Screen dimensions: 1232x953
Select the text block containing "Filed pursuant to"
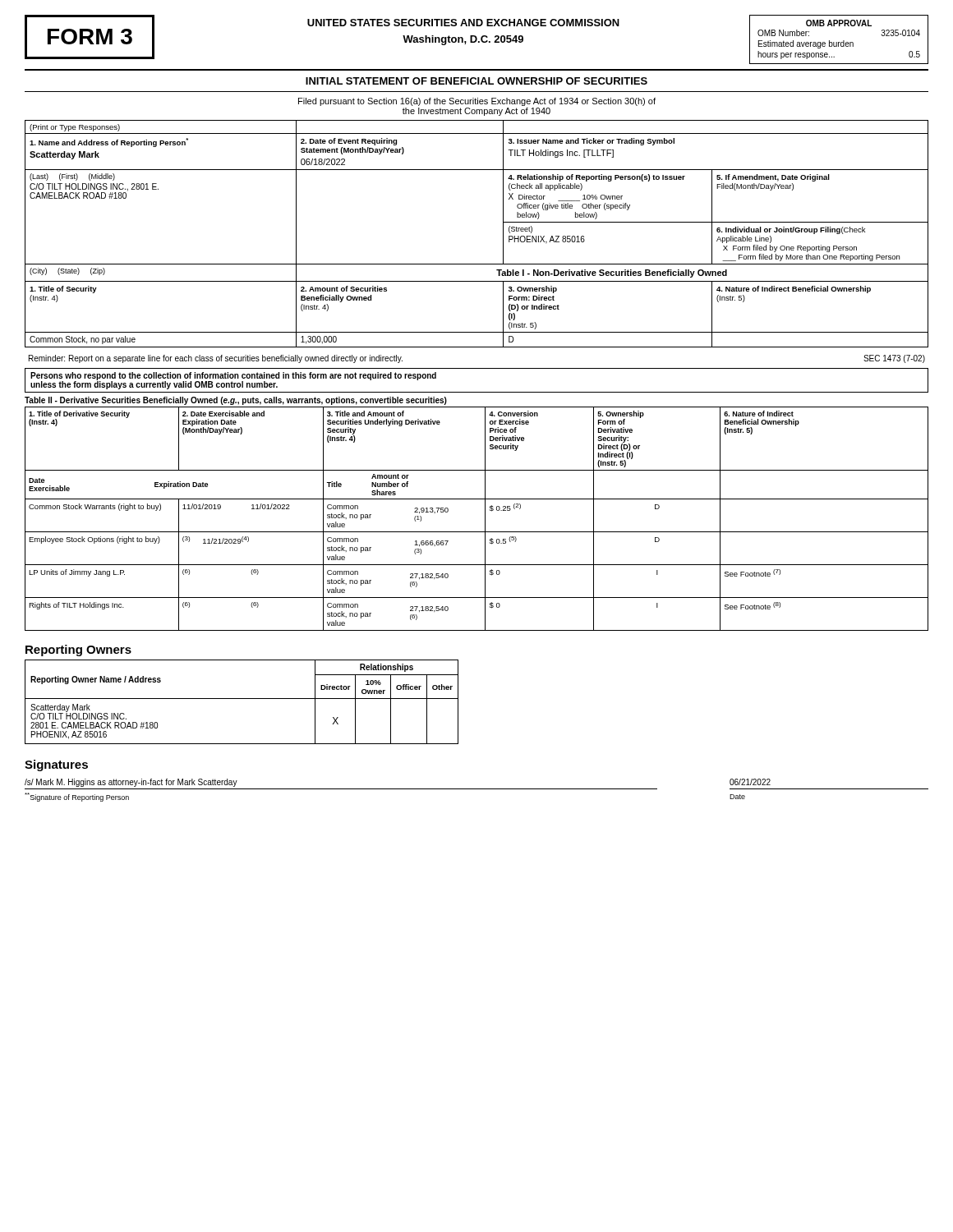click(476, 106)
